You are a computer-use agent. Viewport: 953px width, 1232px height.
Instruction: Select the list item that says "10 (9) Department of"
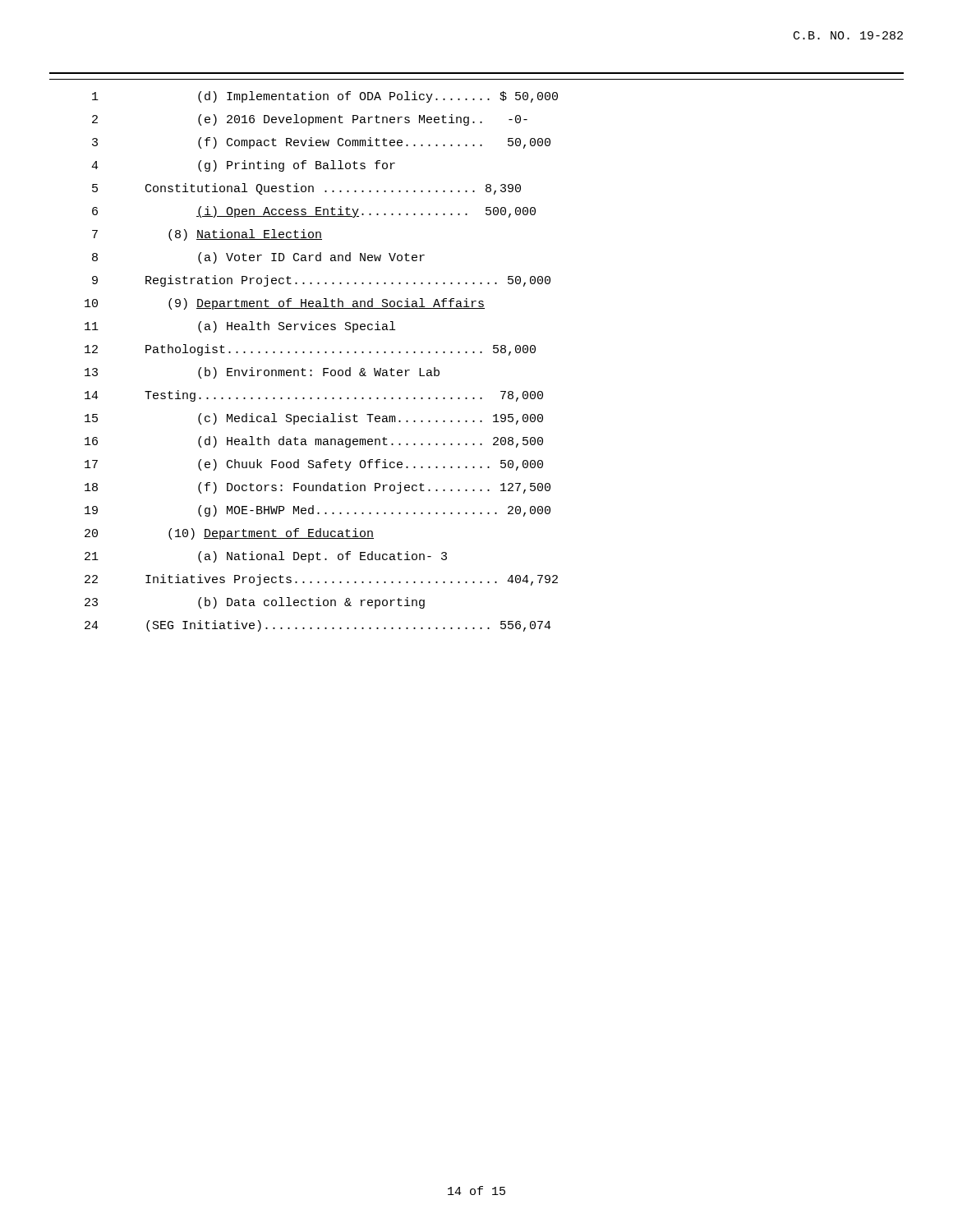(x=476, y=304)
